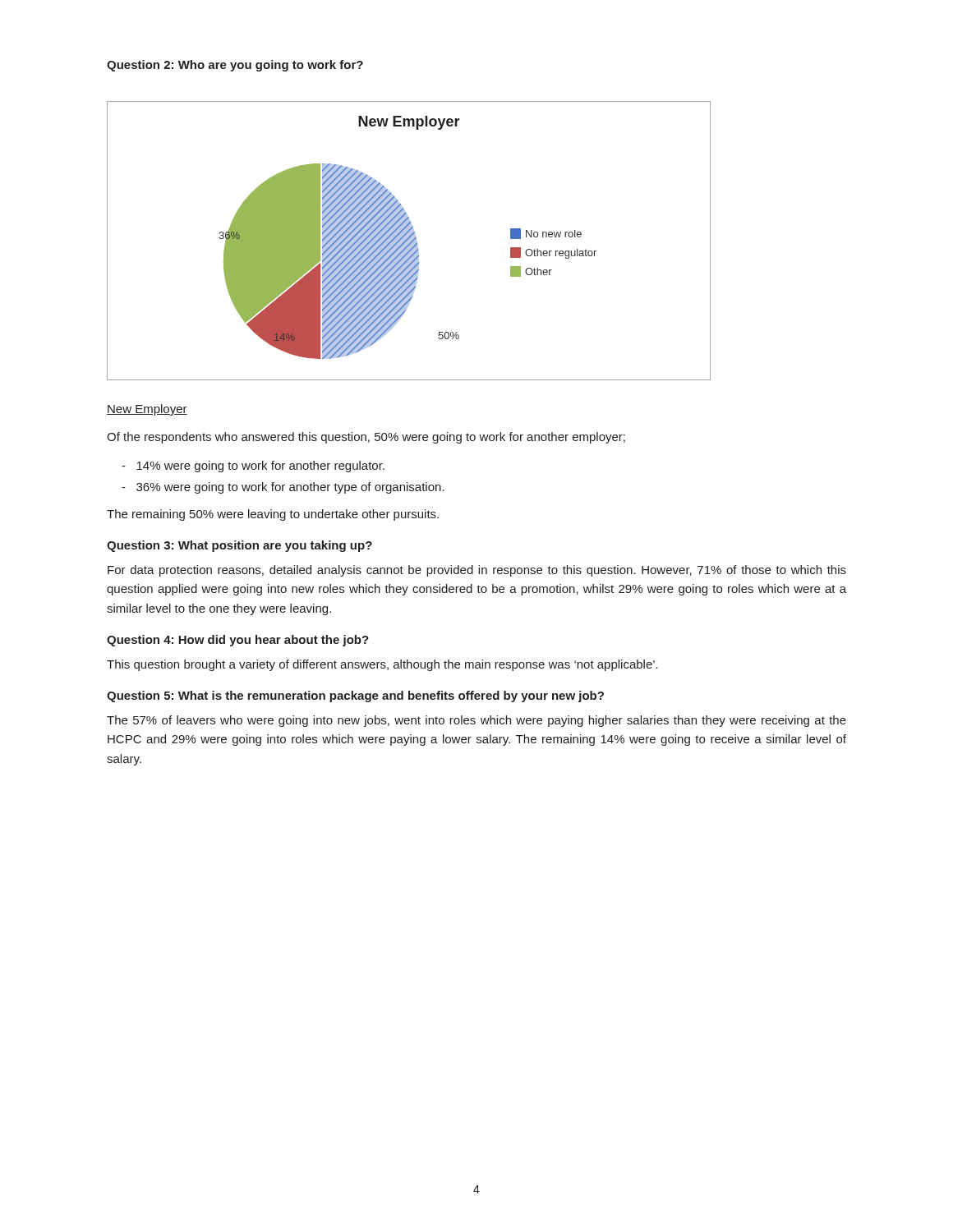
Task: Find the block on this page that starts "- 36% were going to"
Action: point(283,486)
